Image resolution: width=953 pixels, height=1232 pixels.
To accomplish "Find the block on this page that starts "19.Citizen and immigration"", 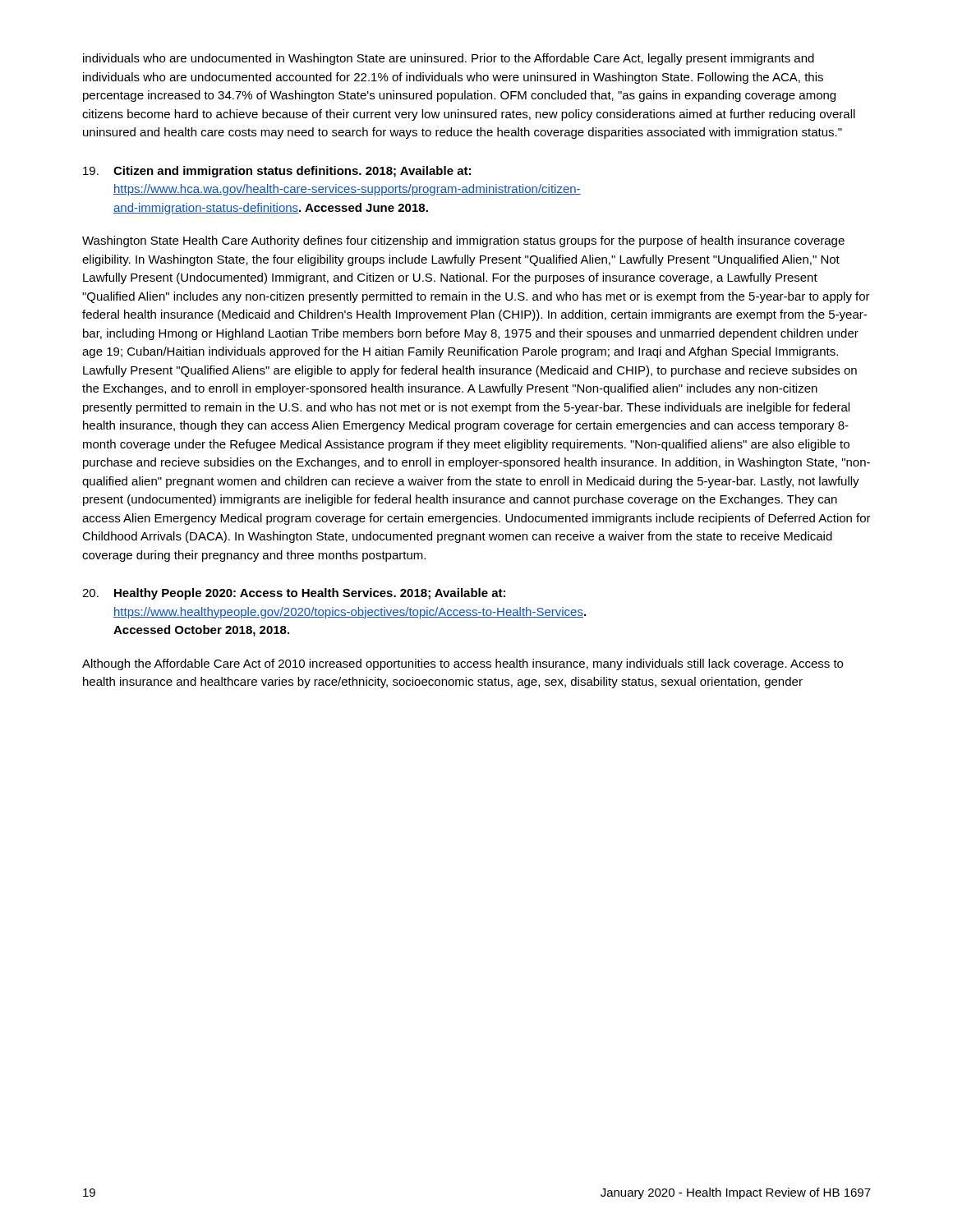I will coord(474,189).
